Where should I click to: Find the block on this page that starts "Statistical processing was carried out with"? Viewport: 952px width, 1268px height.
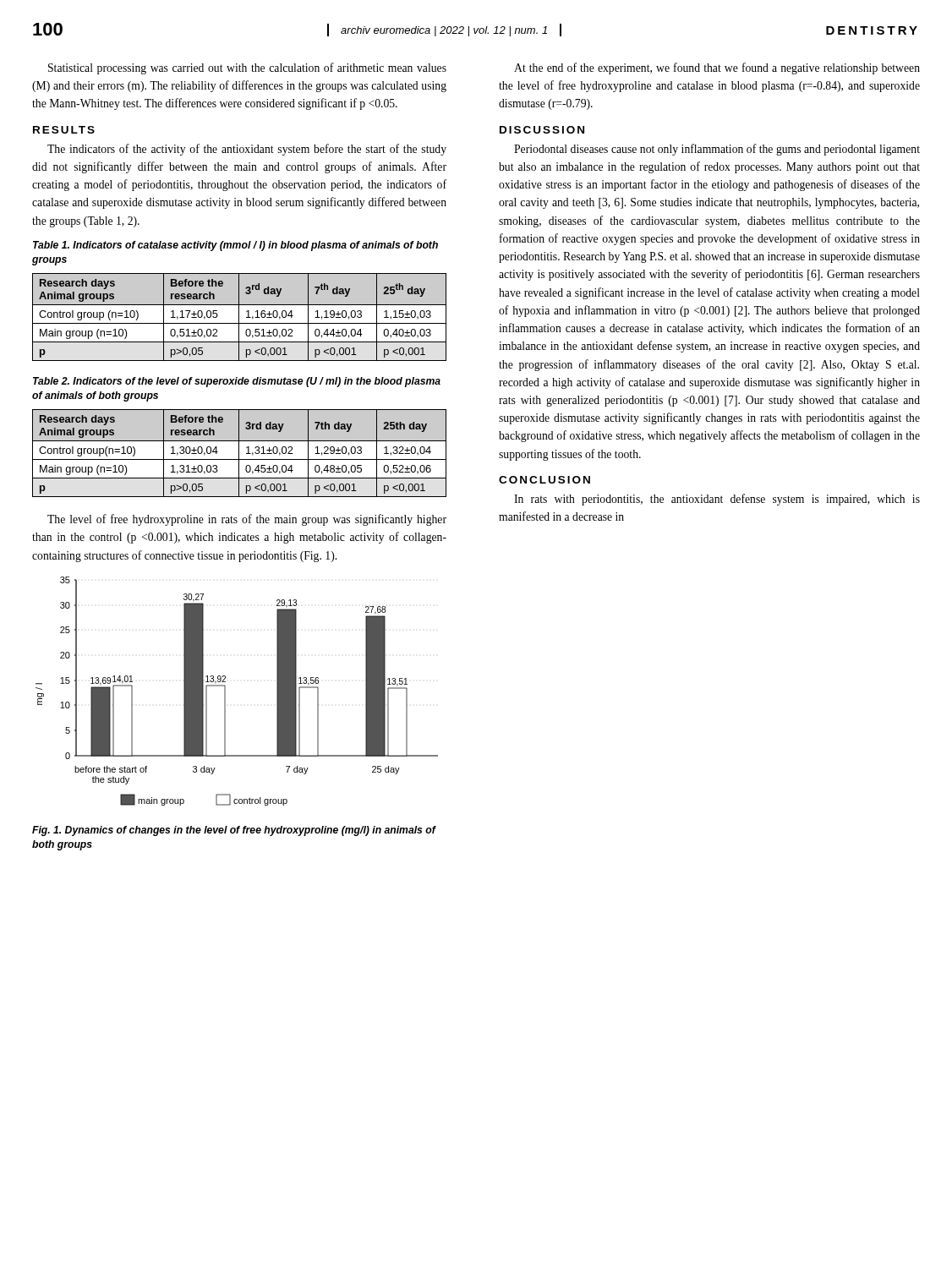pyautogui.click(x=239, y=86)
